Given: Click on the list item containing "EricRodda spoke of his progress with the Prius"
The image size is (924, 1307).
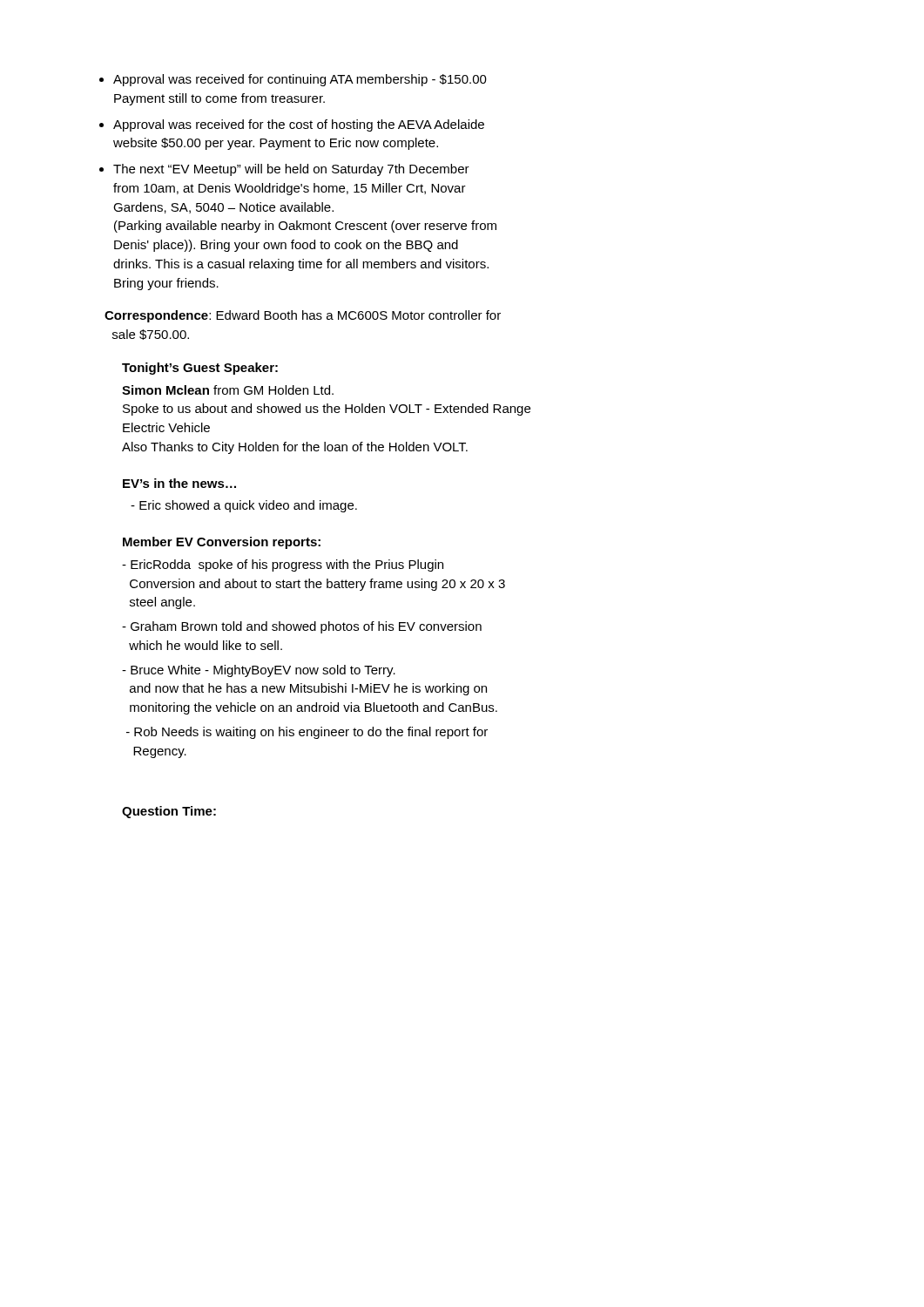Looking at the screenshot, I should [314, 583].
